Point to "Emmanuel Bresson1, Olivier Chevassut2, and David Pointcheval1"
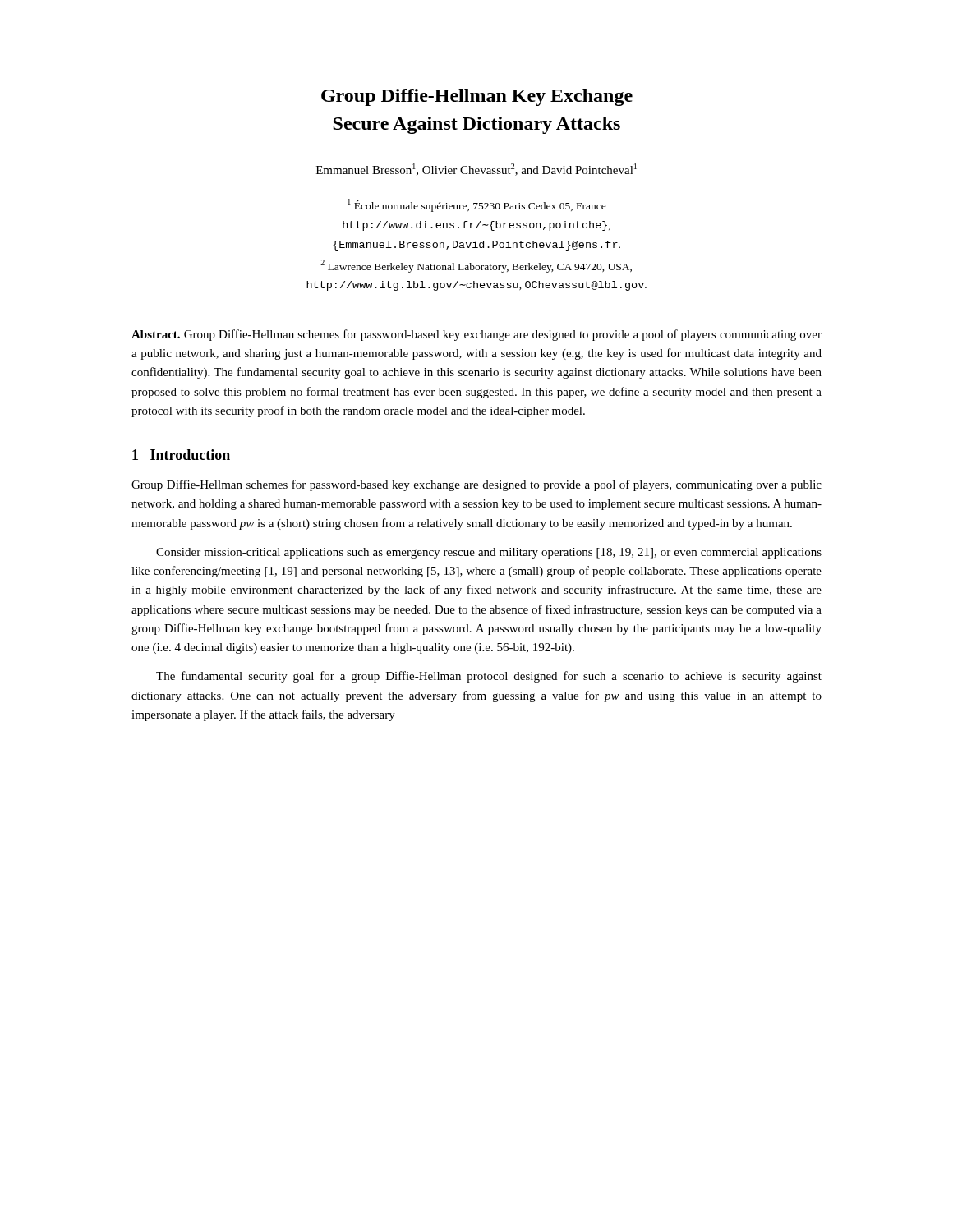The image size is (953, 1232). 476,169
